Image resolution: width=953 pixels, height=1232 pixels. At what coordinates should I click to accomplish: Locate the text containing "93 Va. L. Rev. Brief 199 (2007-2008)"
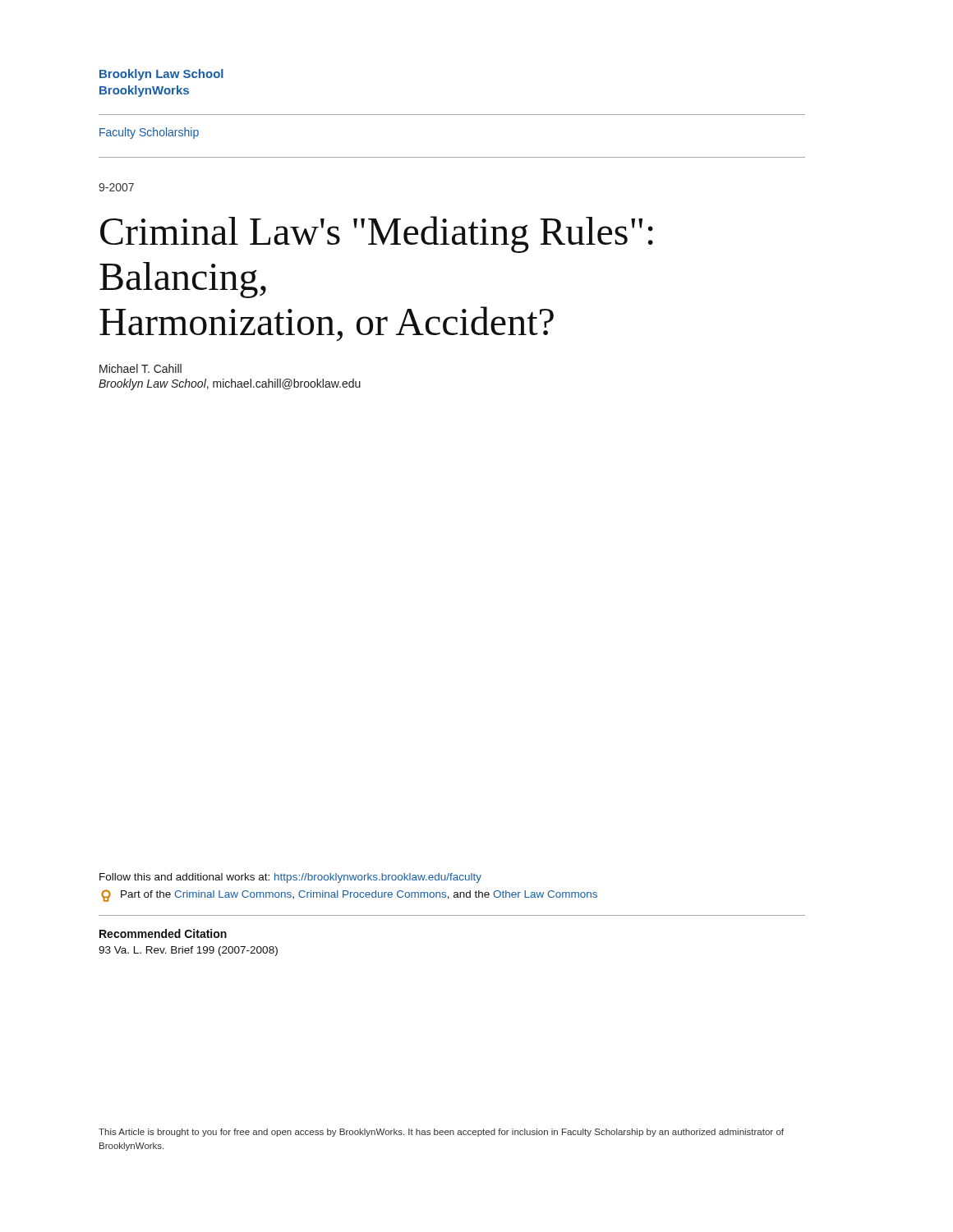188,950
